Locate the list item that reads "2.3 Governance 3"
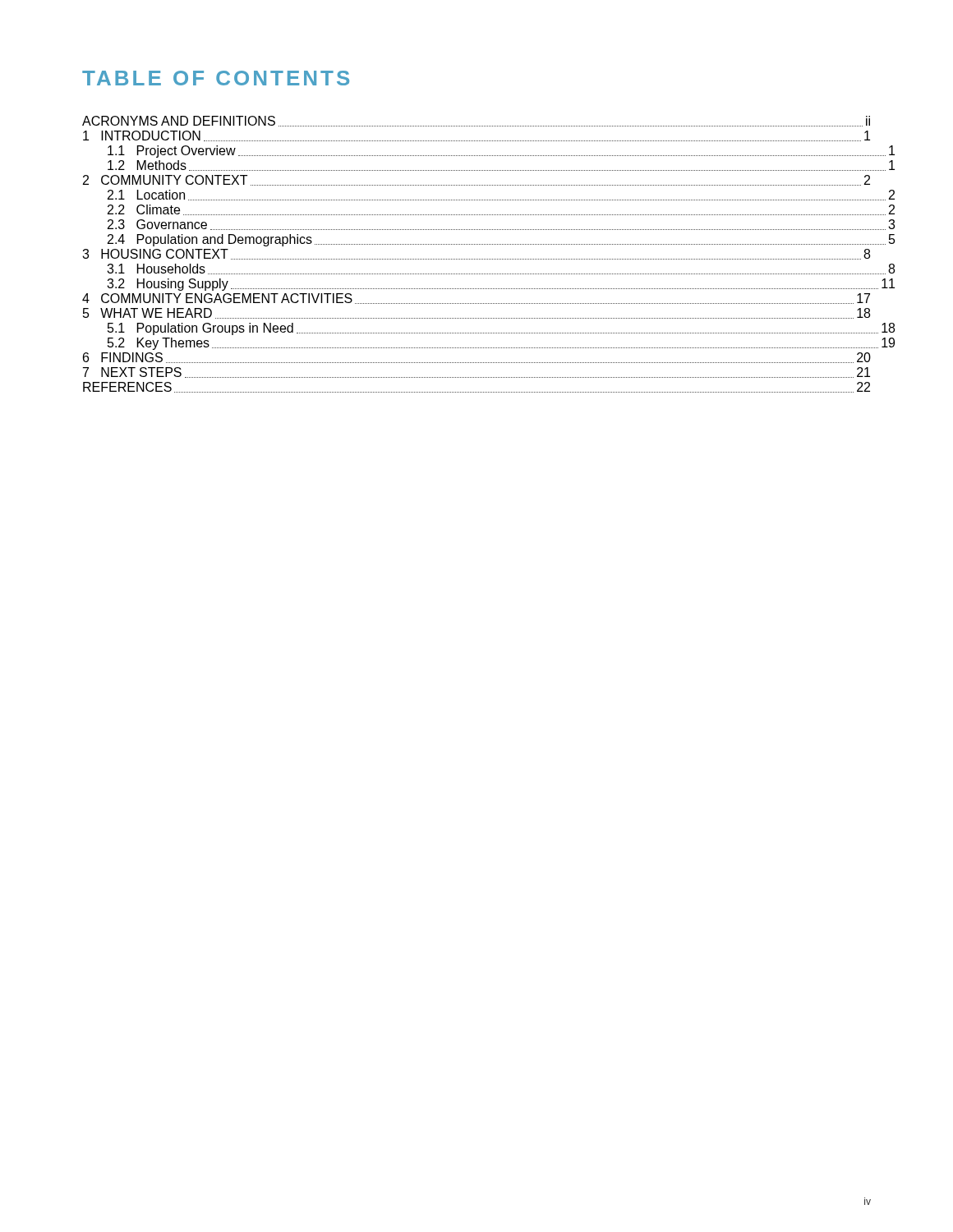Viewport: 953px width, 1232px height. tap(476, 225)
